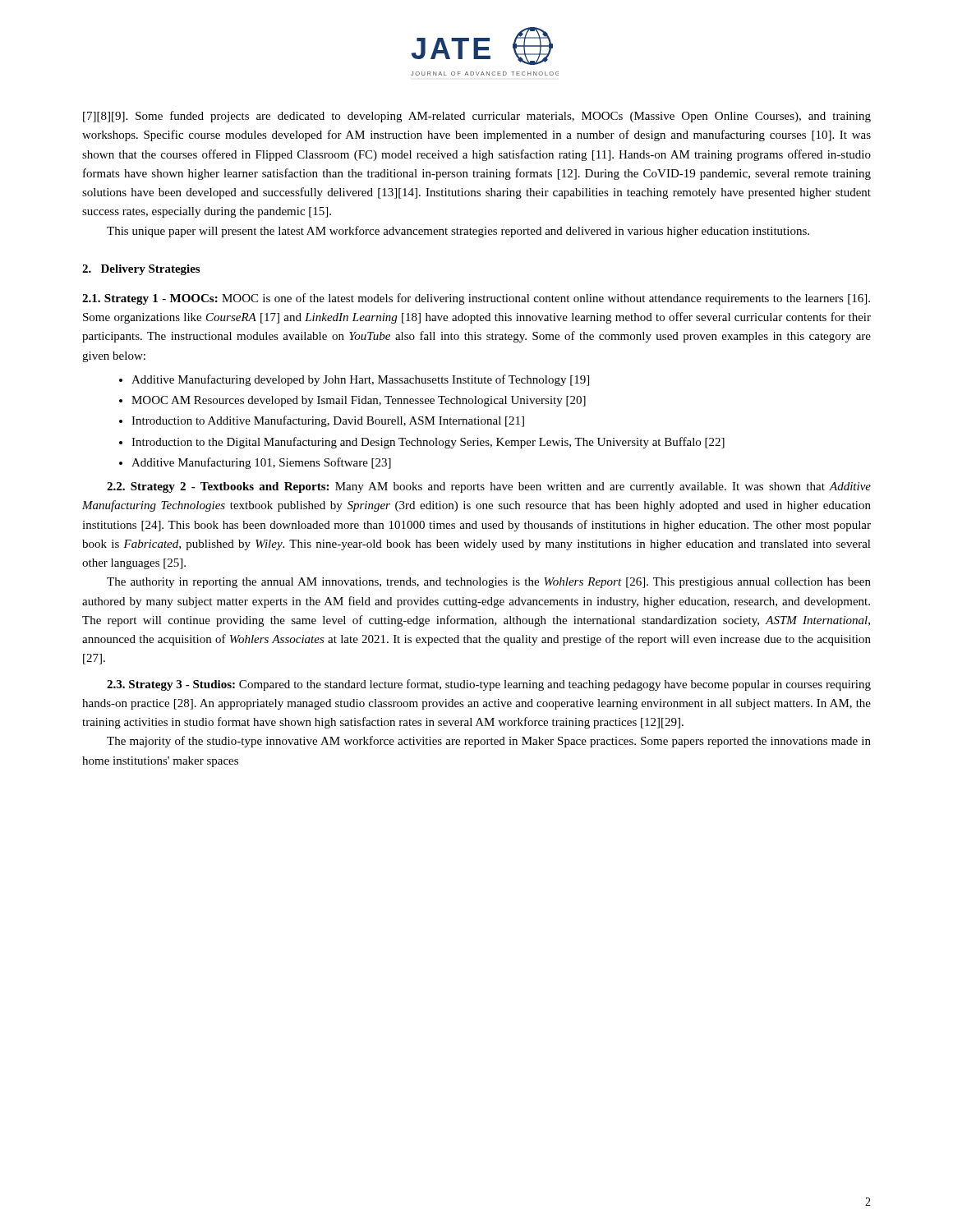Locate the logo
Viewport: 953px width, 1232px height.
coord(476,59)
